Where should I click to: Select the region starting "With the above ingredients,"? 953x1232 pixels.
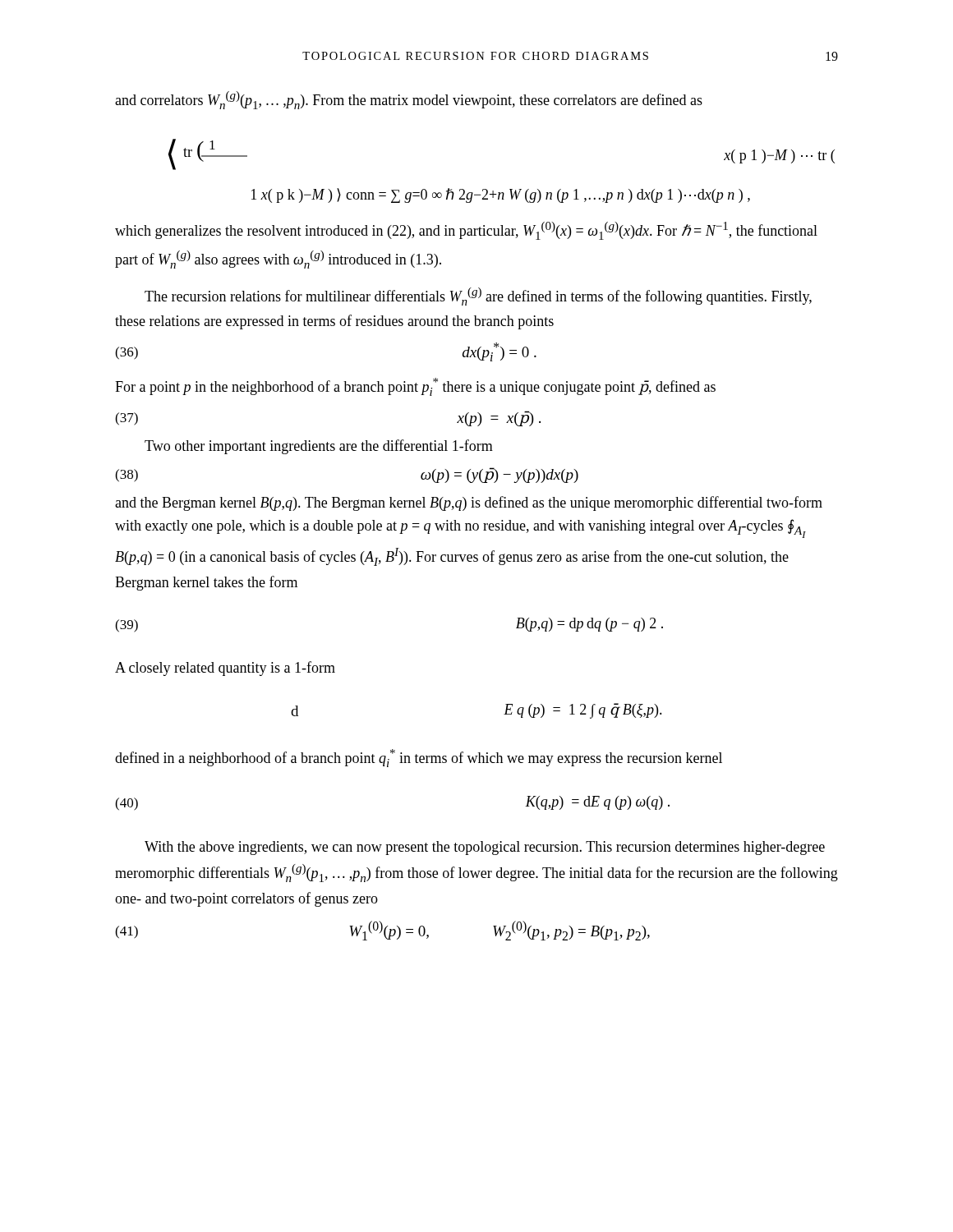[476, 874]
